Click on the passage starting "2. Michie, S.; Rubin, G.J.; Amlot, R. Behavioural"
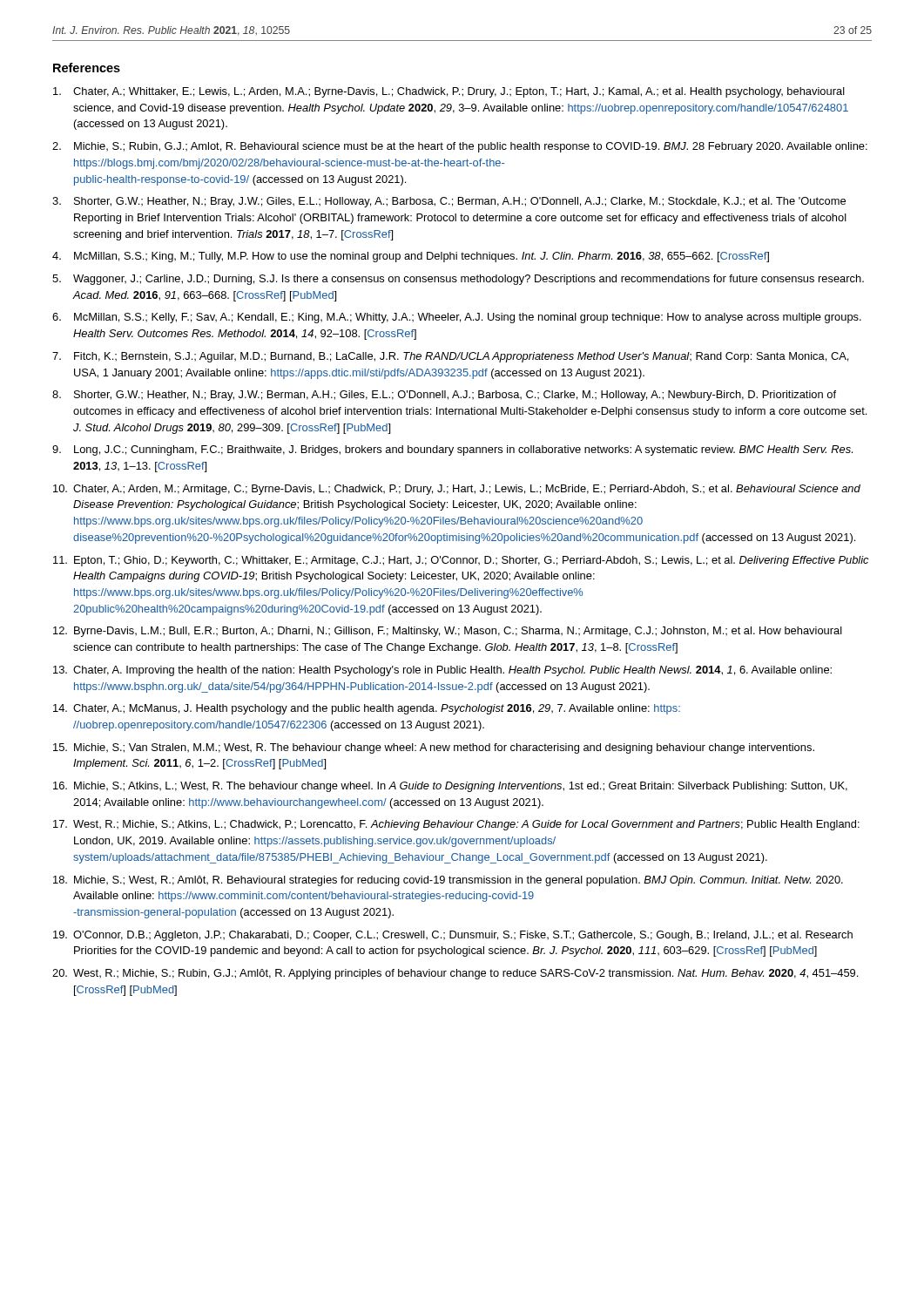 pos(462,163)
